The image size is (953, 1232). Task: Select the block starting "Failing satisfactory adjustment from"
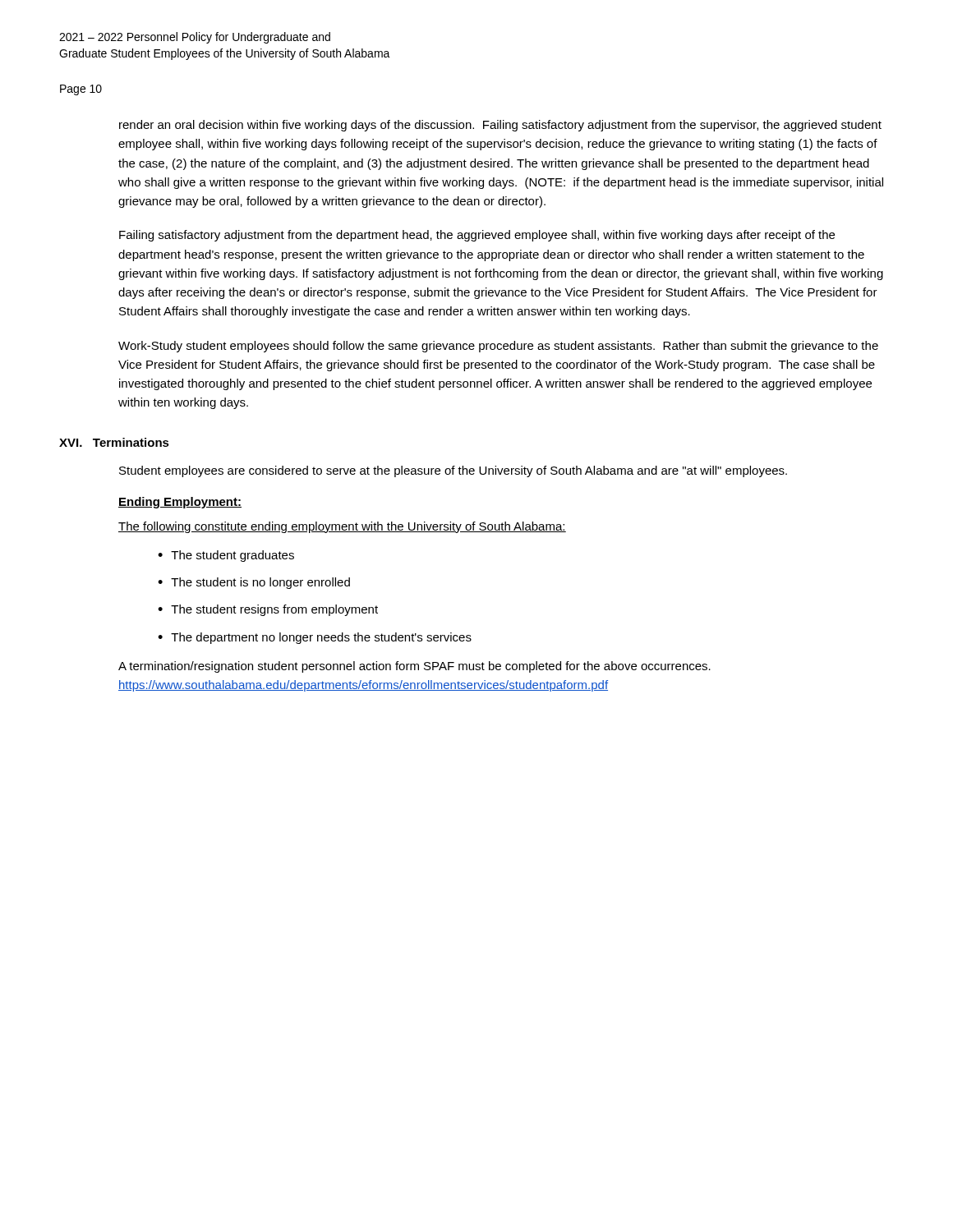pyautogui.click(x=501, y=273)
